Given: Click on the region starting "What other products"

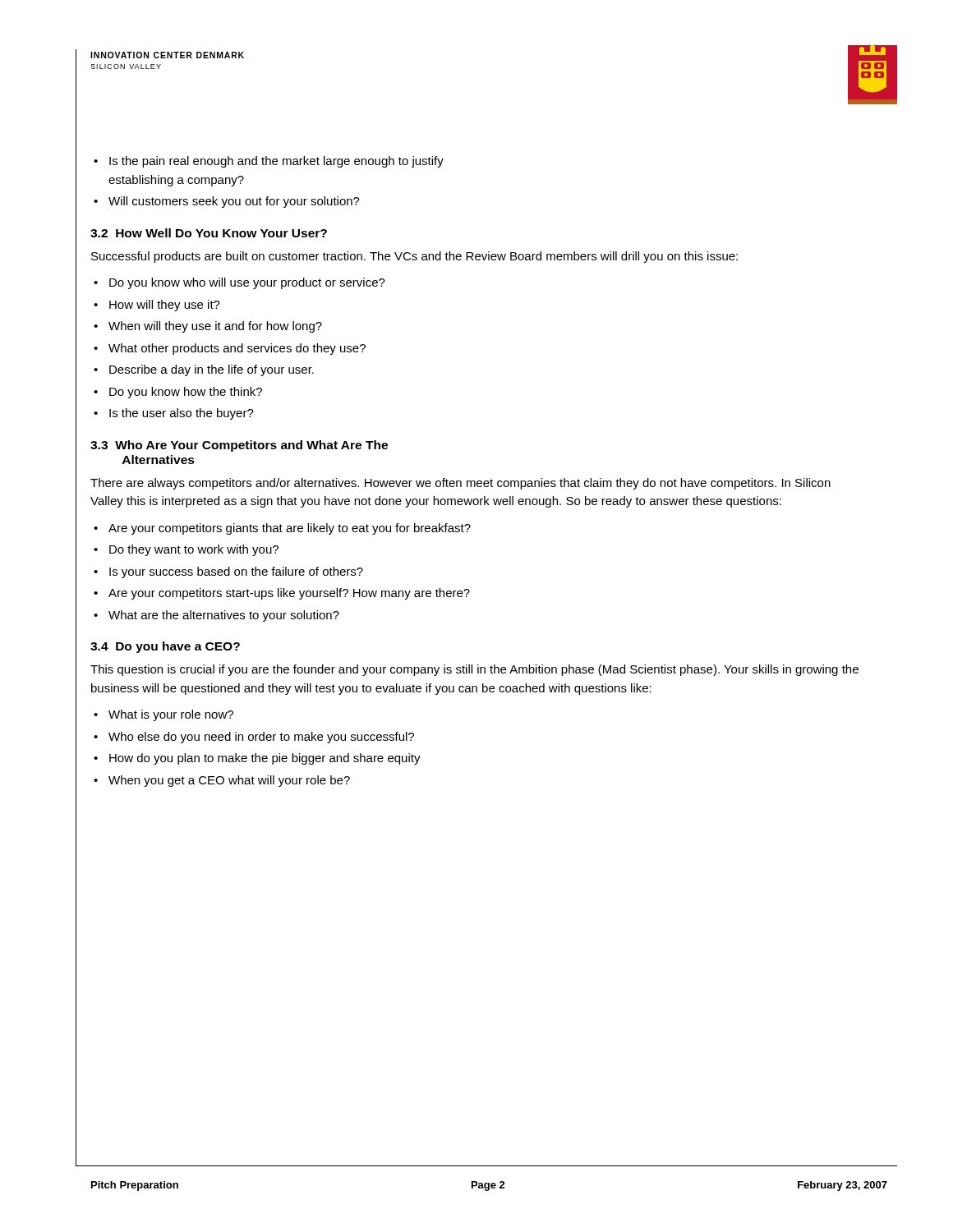Looking at the screenshot, I should 237,347.
